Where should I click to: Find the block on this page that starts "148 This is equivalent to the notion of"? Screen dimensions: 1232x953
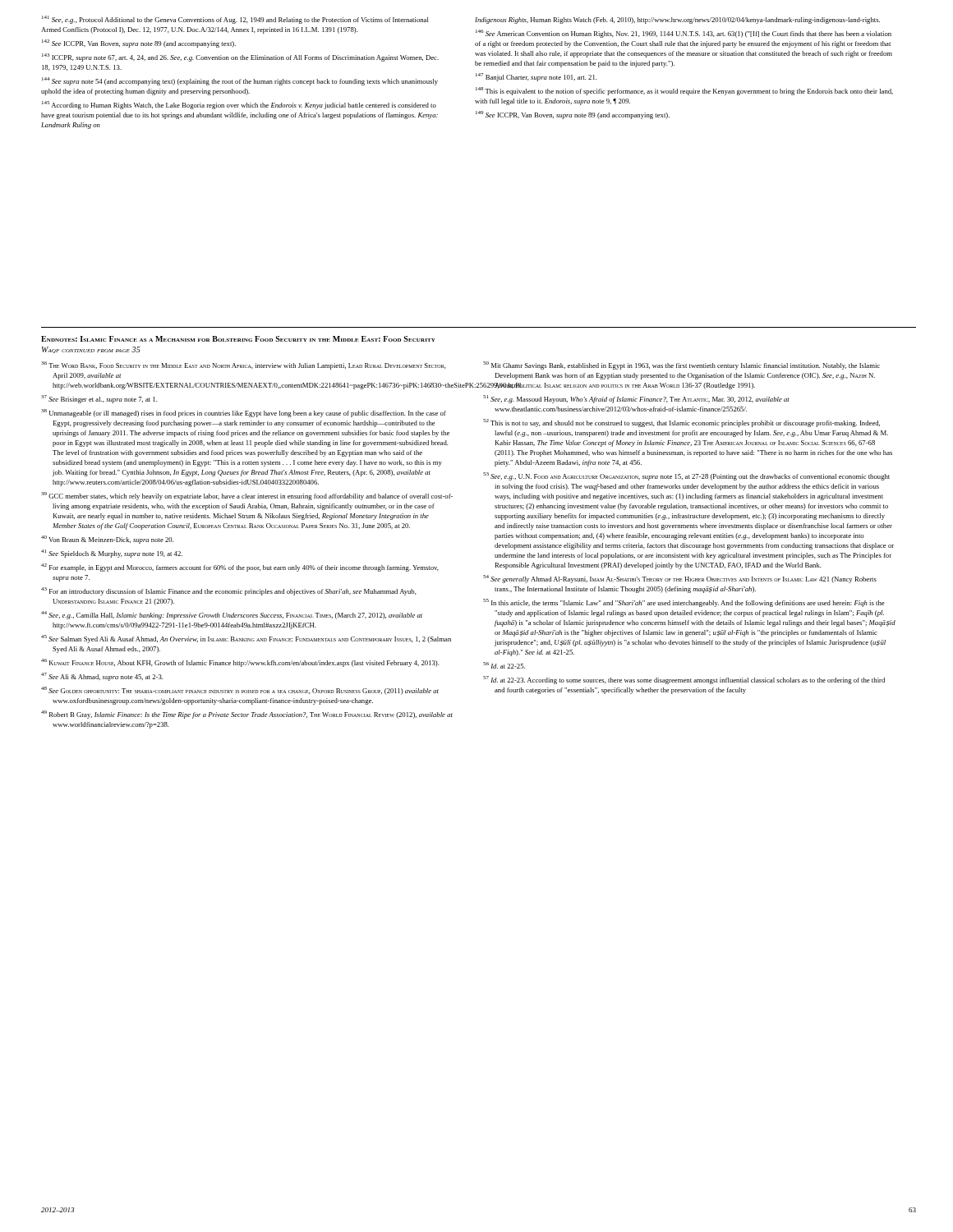684,96
